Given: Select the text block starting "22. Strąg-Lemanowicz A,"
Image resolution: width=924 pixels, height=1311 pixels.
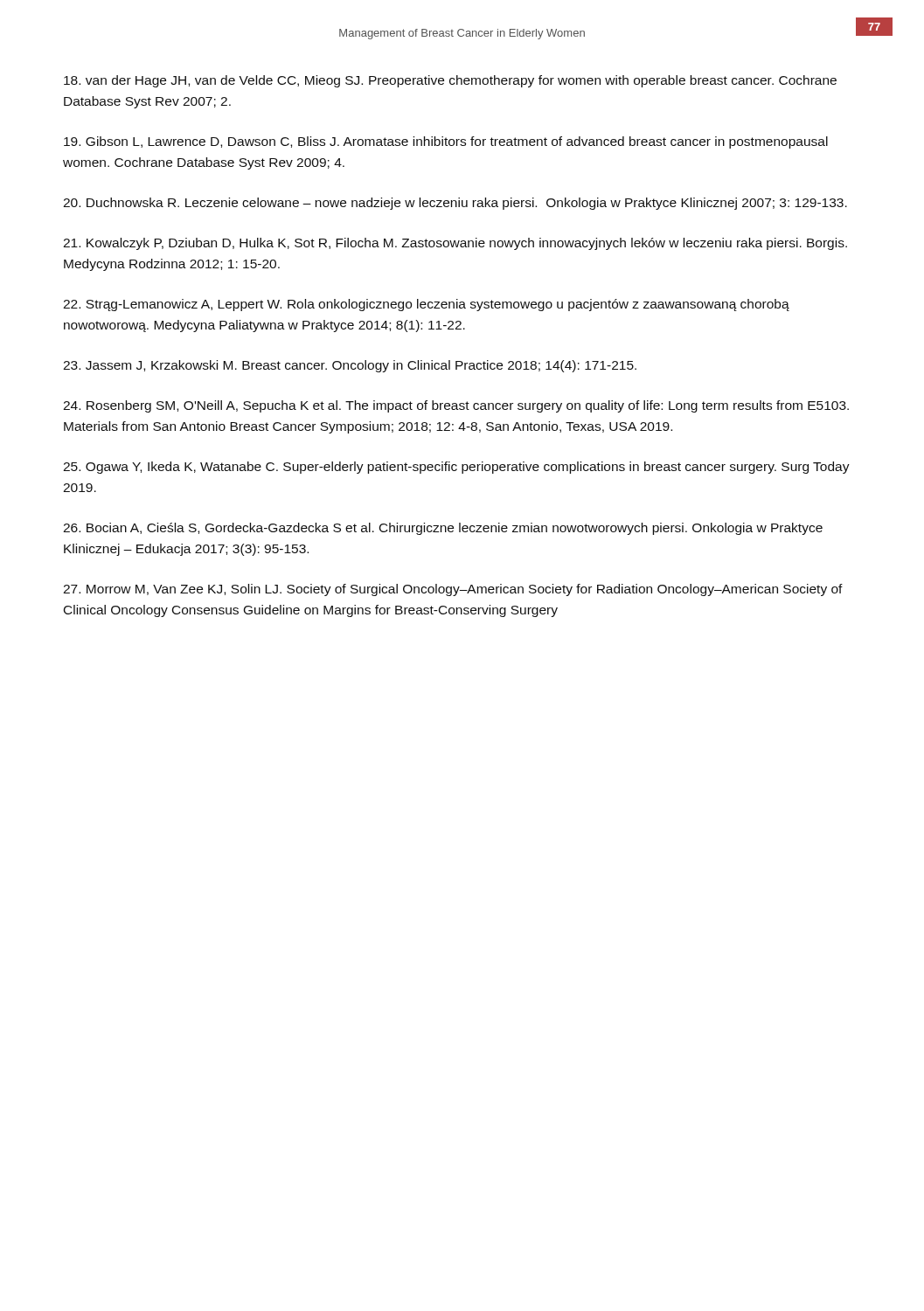Looking at the screenshot, I should pyautogui.click(x=426, y=314).
